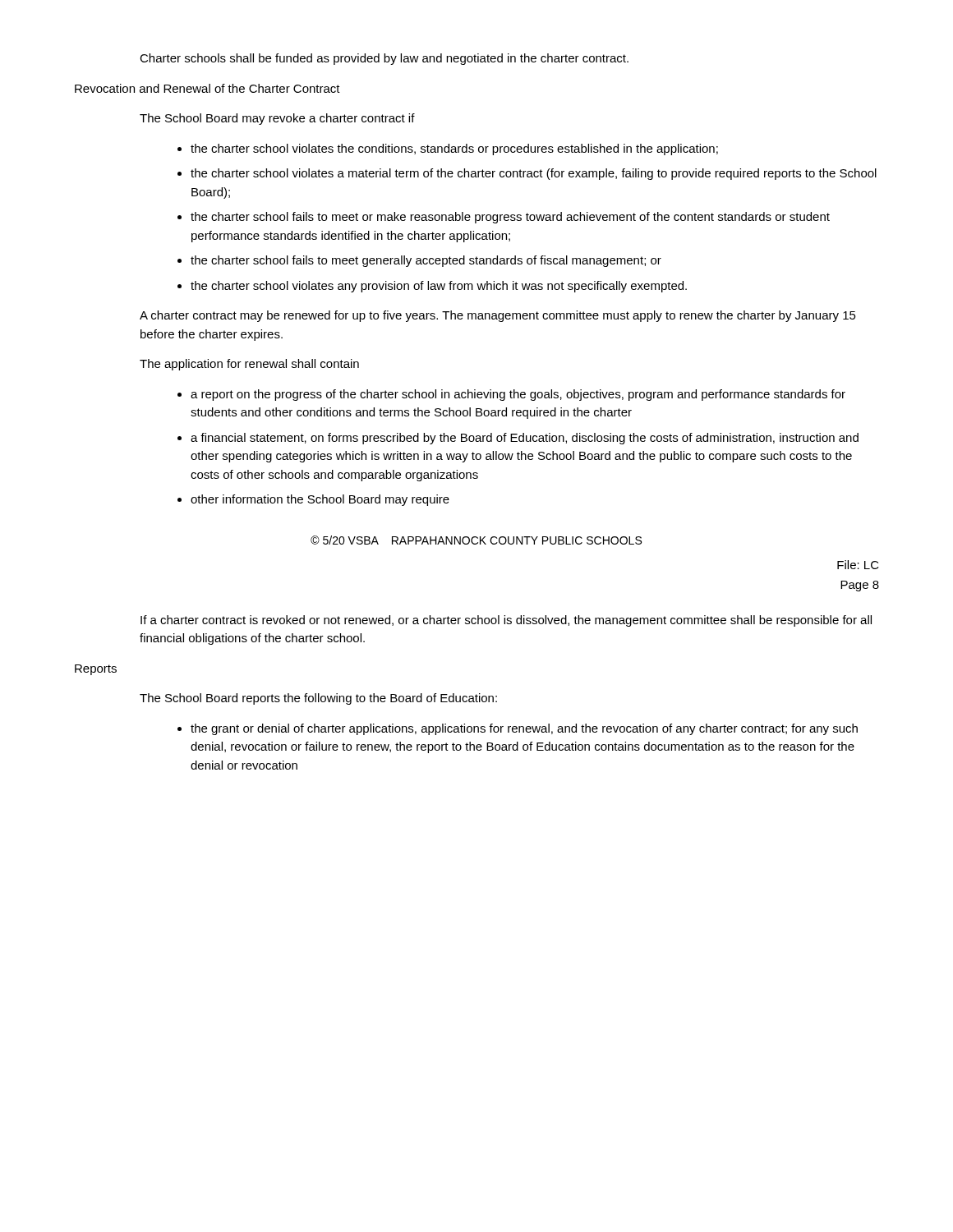953x1232 pixels.
Task: Find the text block that reads "If a charter contract is revoked or"
Action: point(506,629)
